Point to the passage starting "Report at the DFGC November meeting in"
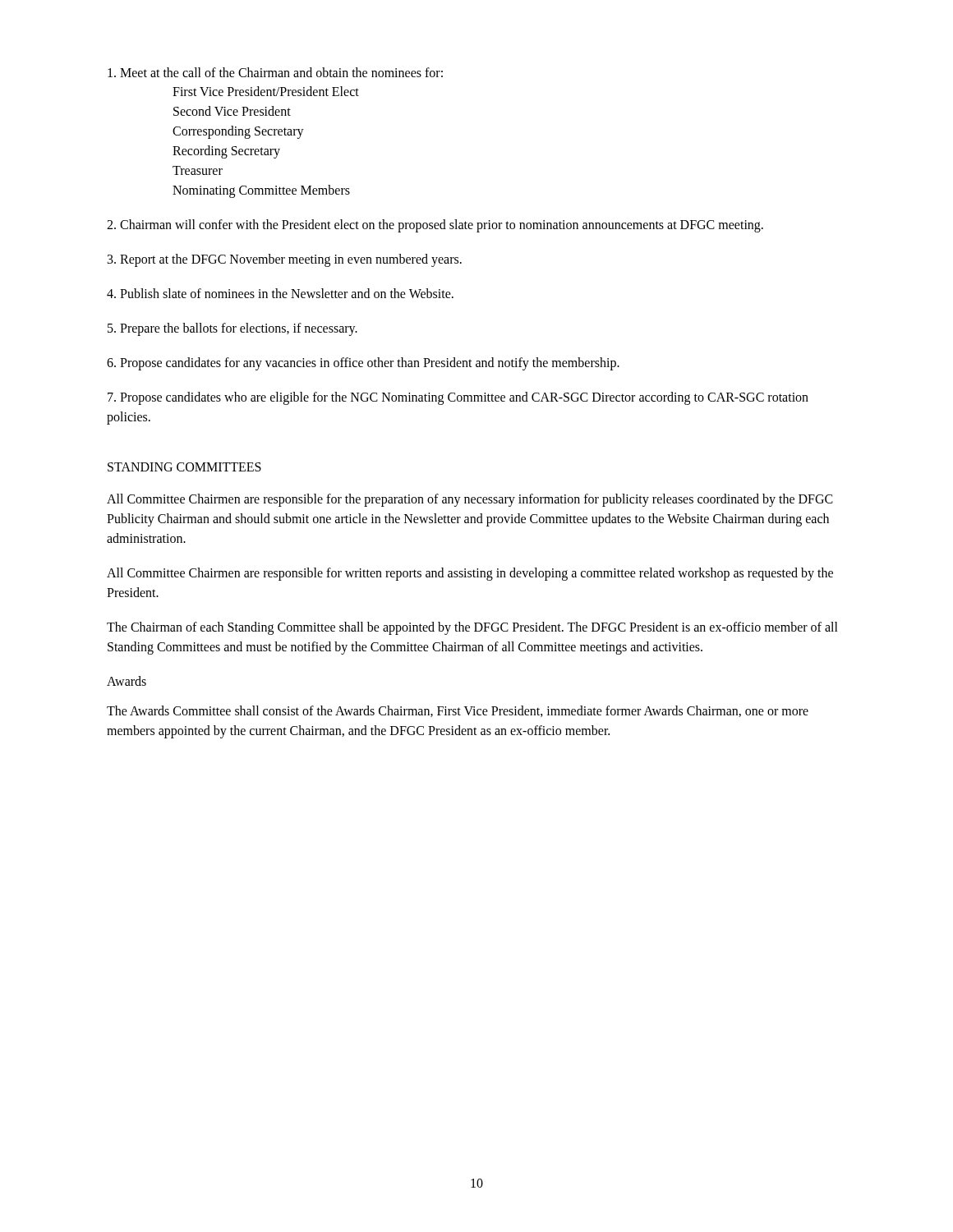 [285, 259]
